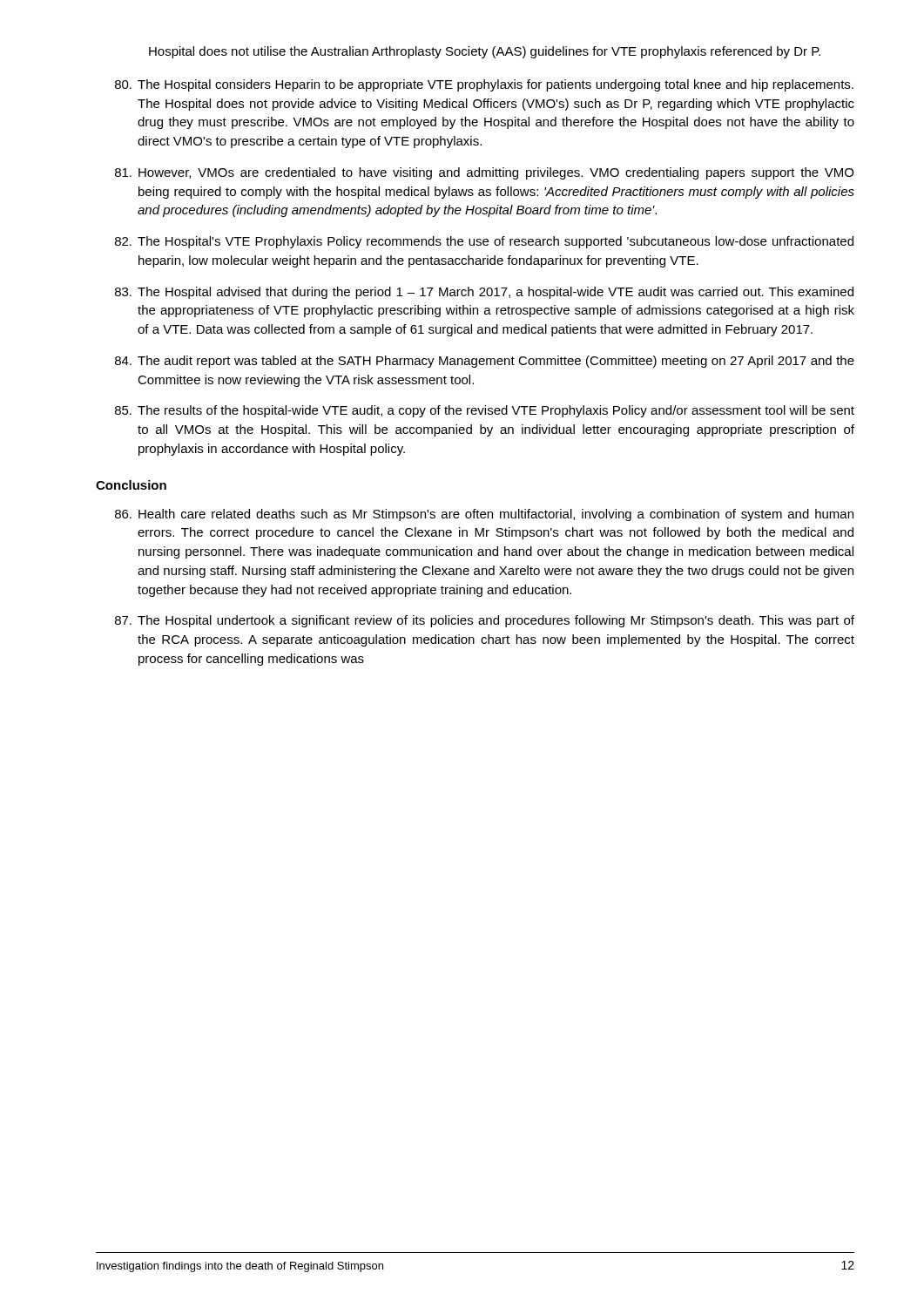Find the text starting "86. Health care related deaths"
Screen dimensions: 1307x924
tap(475, 551)
